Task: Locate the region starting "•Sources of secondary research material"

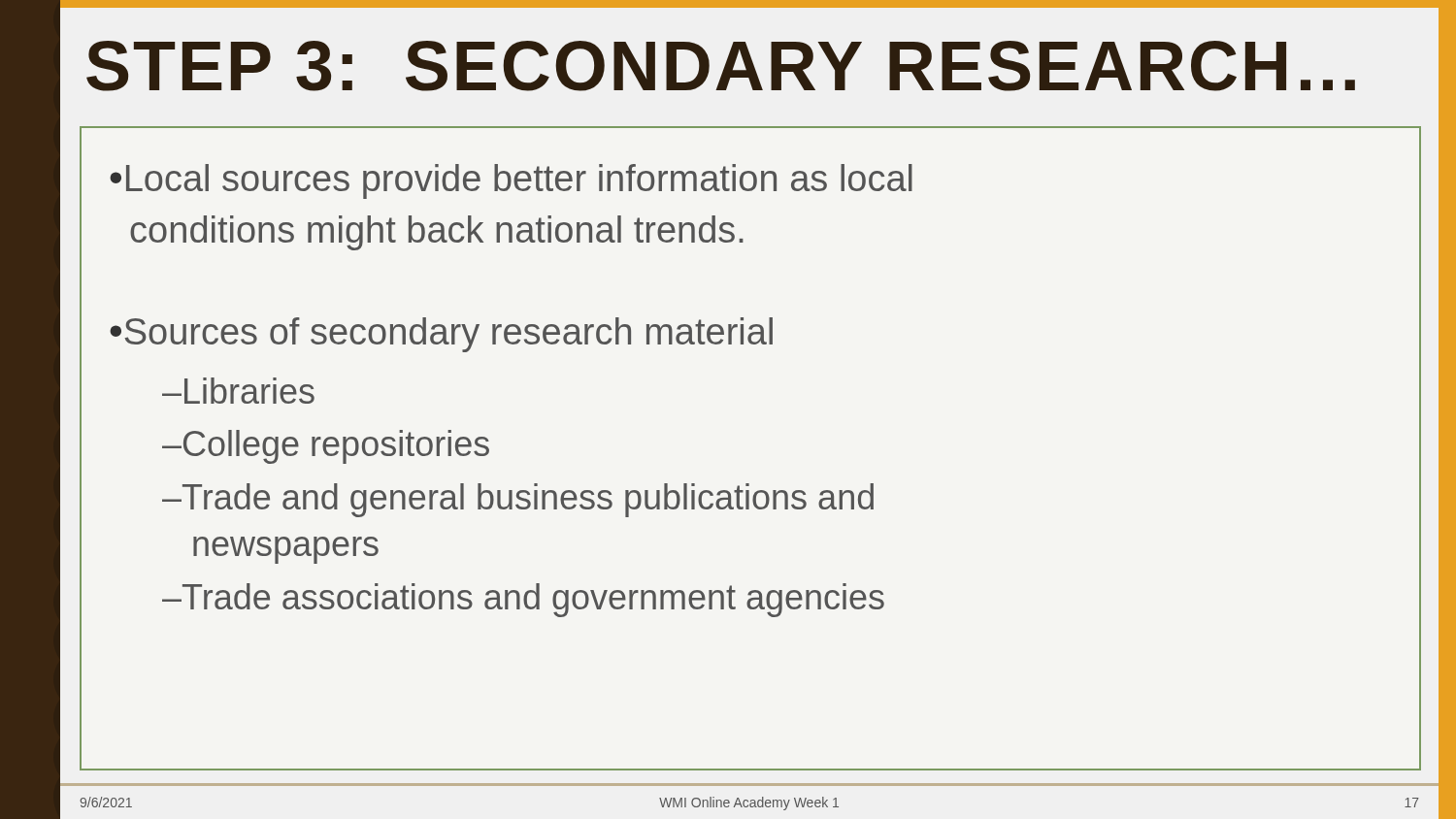Action: [x=442, y=330]
